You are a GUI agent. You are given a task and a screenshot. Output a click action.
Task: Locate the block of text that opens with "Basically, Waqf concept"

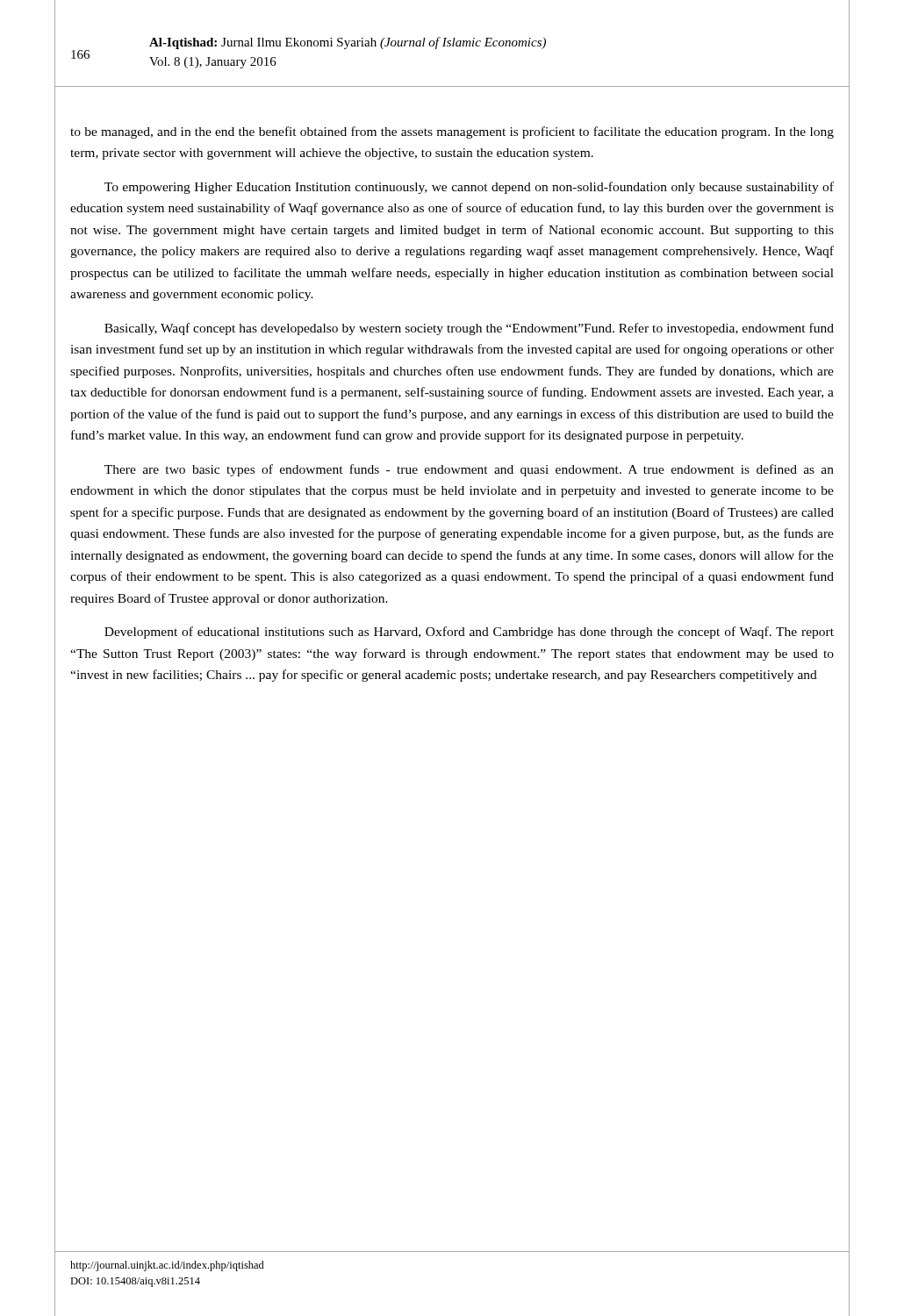tap(452, 381)
